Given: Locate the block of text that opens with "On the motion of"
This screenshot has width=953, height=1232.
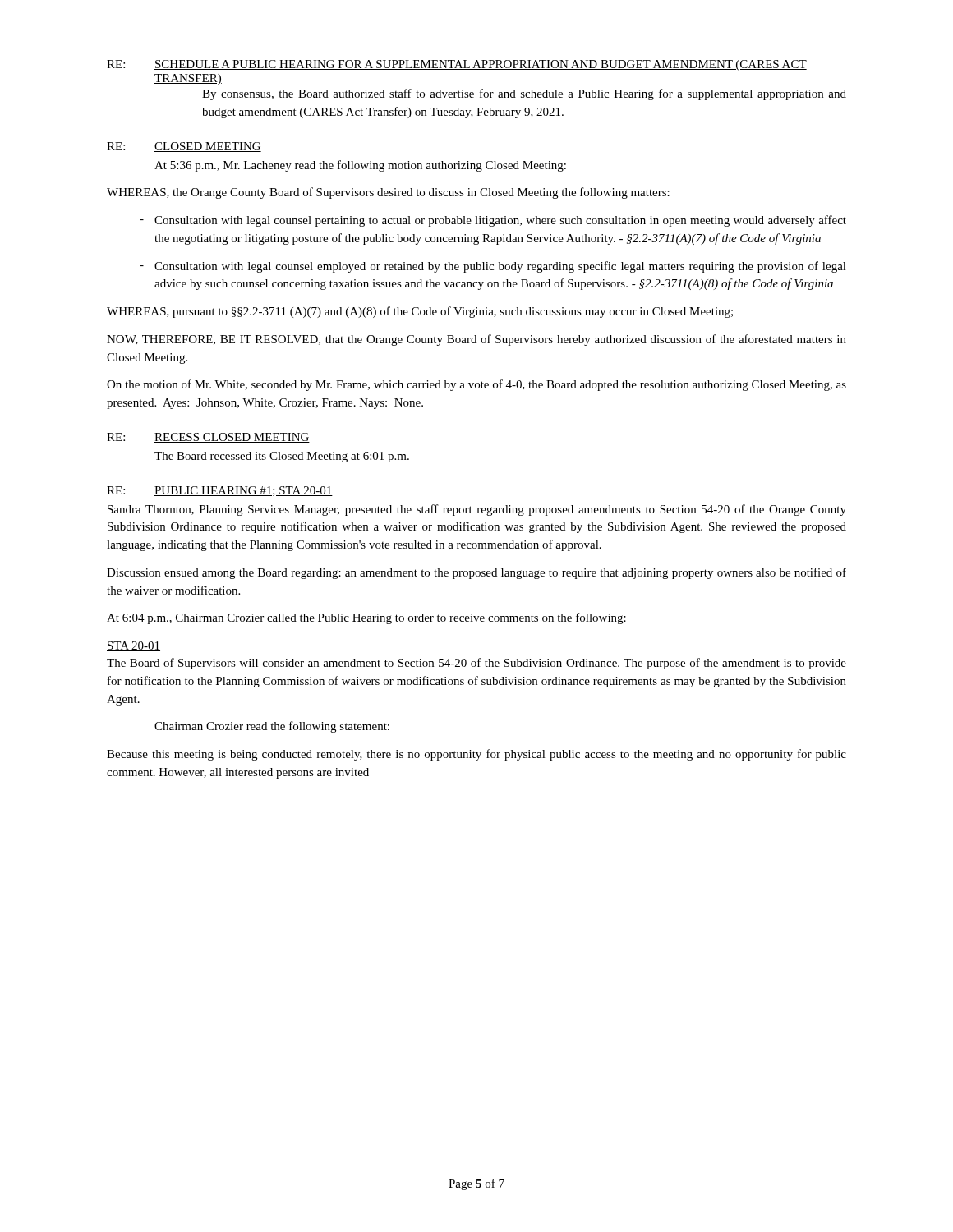Looking at the screenshot, I should click(x=476, y=394).
